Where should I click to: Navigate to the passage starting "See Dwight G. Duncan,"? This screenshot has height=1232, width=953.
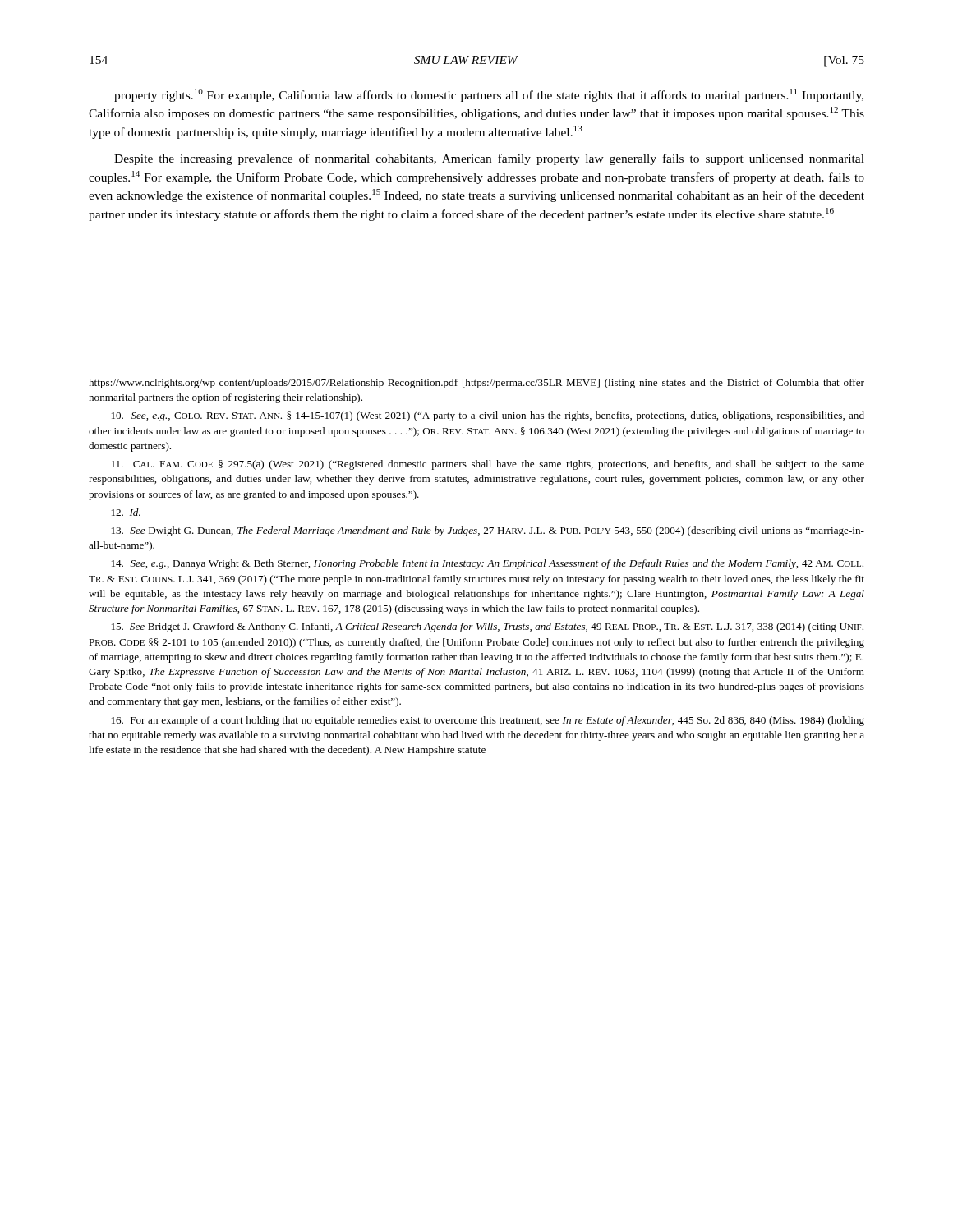[476, 538]
